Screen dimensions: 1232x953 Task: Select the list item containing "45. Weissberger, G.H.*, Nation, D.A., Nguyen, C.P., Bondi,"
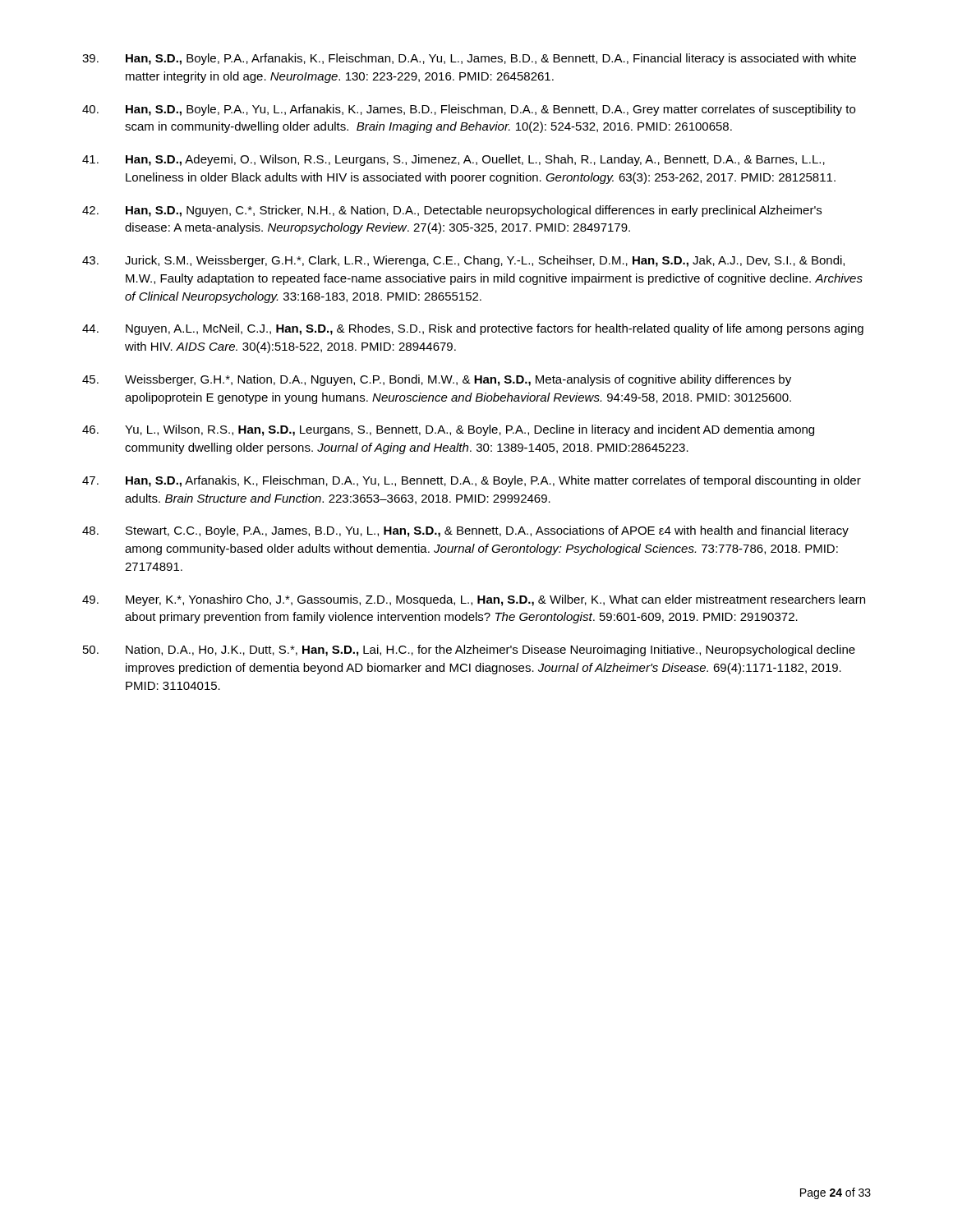pyautogui.click(x=476, y=388)
